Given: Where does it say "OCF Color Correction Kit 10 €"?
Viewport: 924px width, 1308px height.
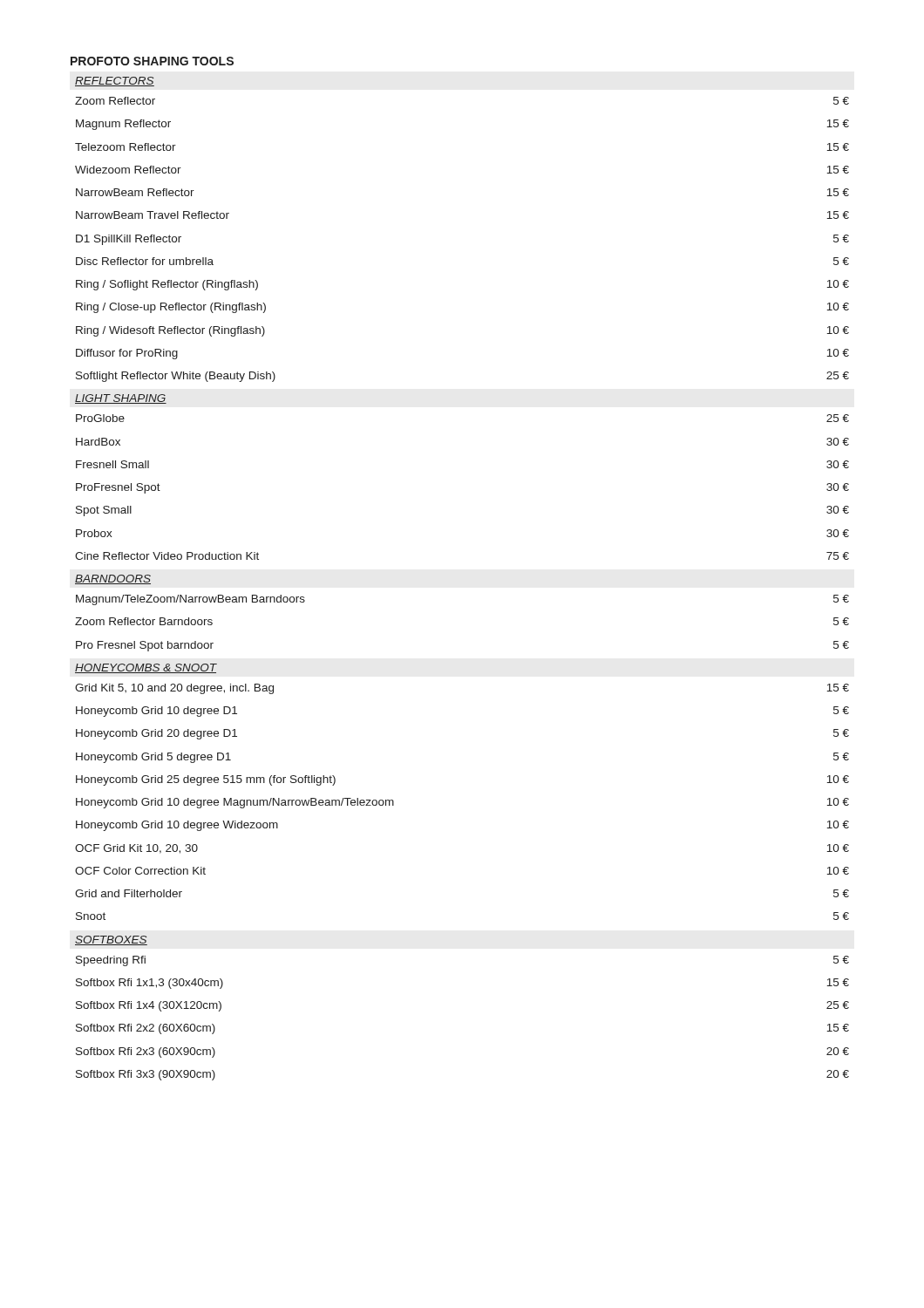Looking at the screenshot, I should click(136, 871).
